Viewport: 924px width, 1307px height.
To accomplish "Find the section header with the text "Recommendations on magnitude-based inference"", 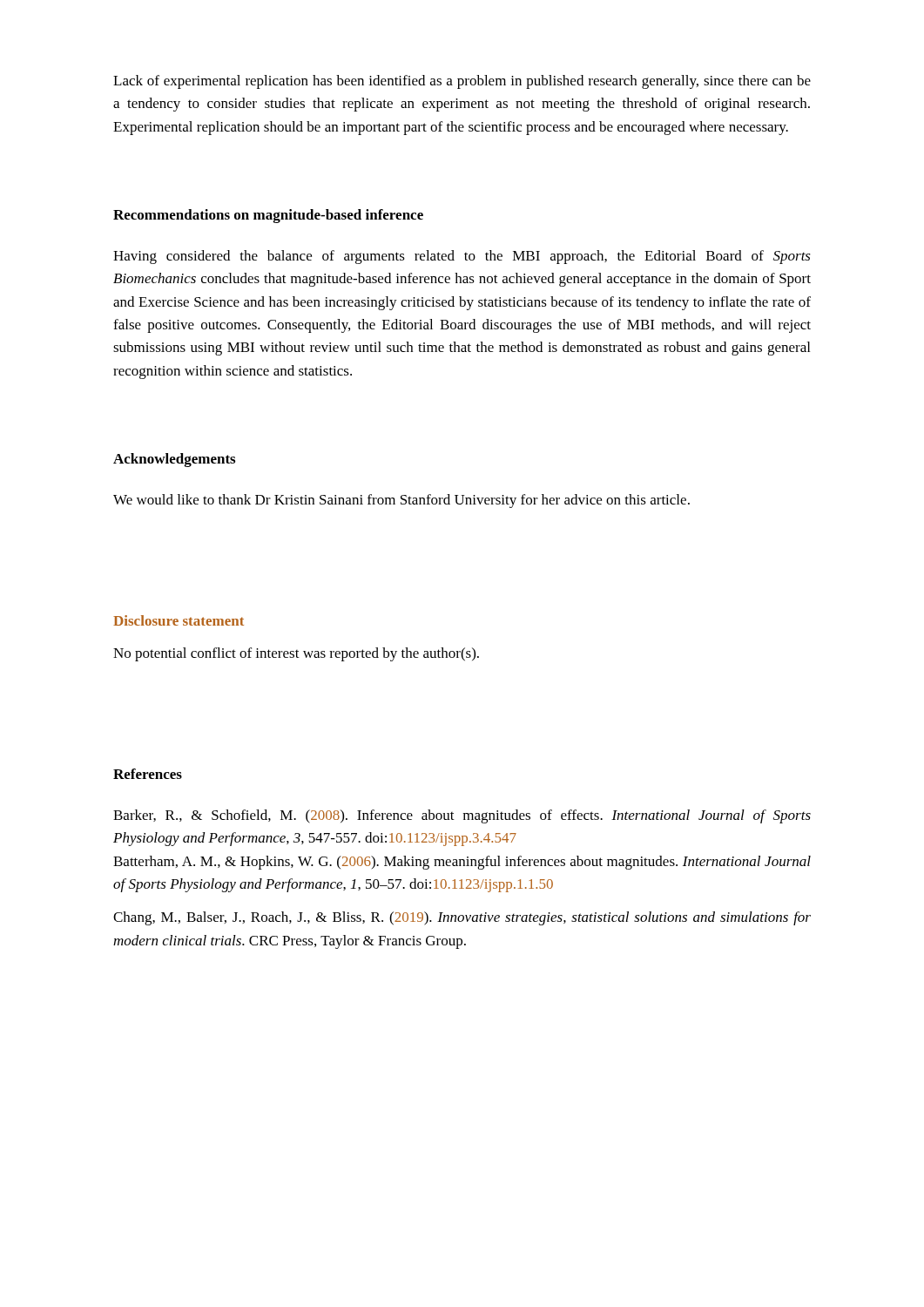I will (x=268, y=216).
